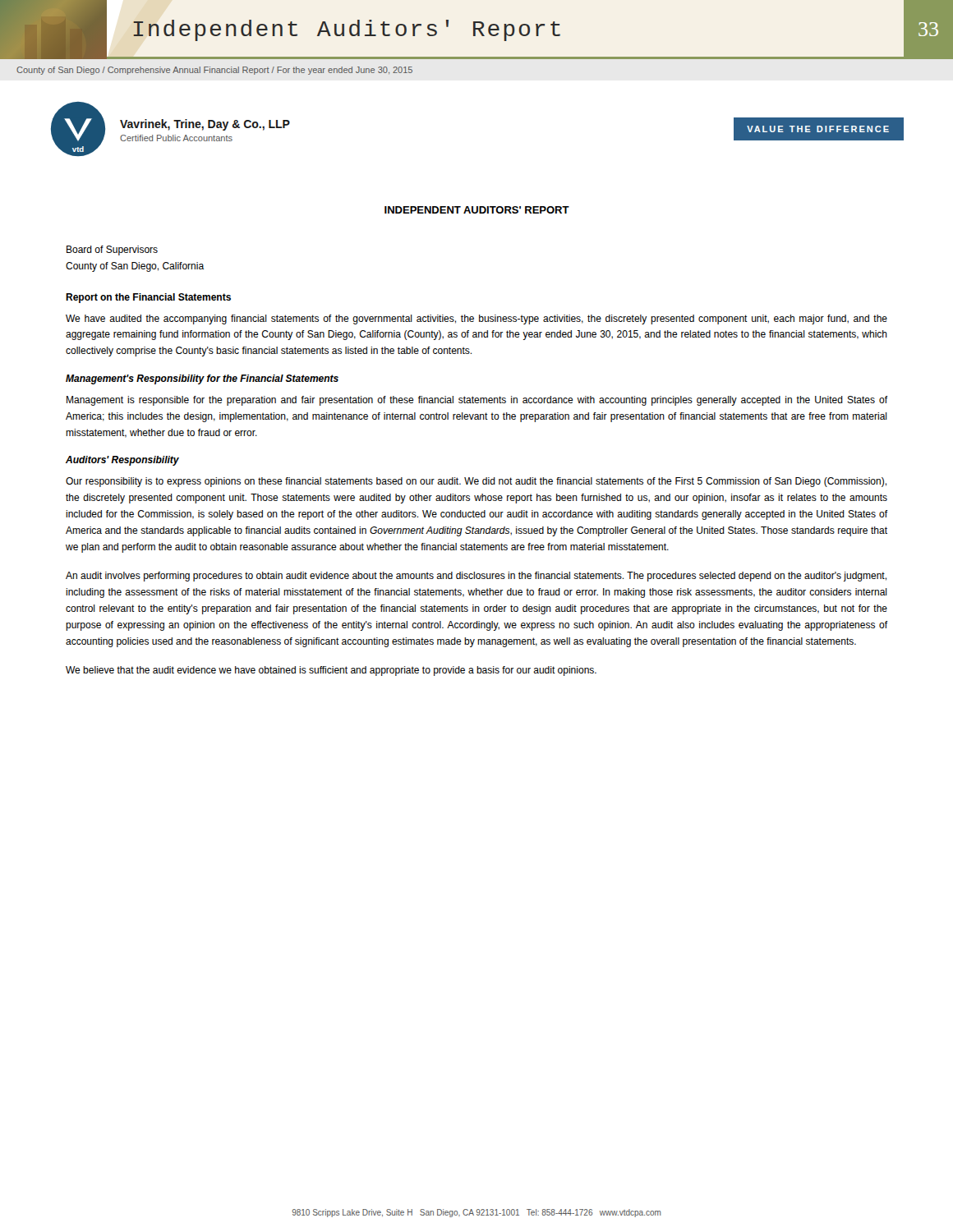This screenshot has height=1232, width=953.
Task: Locate the region starting "Auditors' Responsibility"
Action: point(122,460)
